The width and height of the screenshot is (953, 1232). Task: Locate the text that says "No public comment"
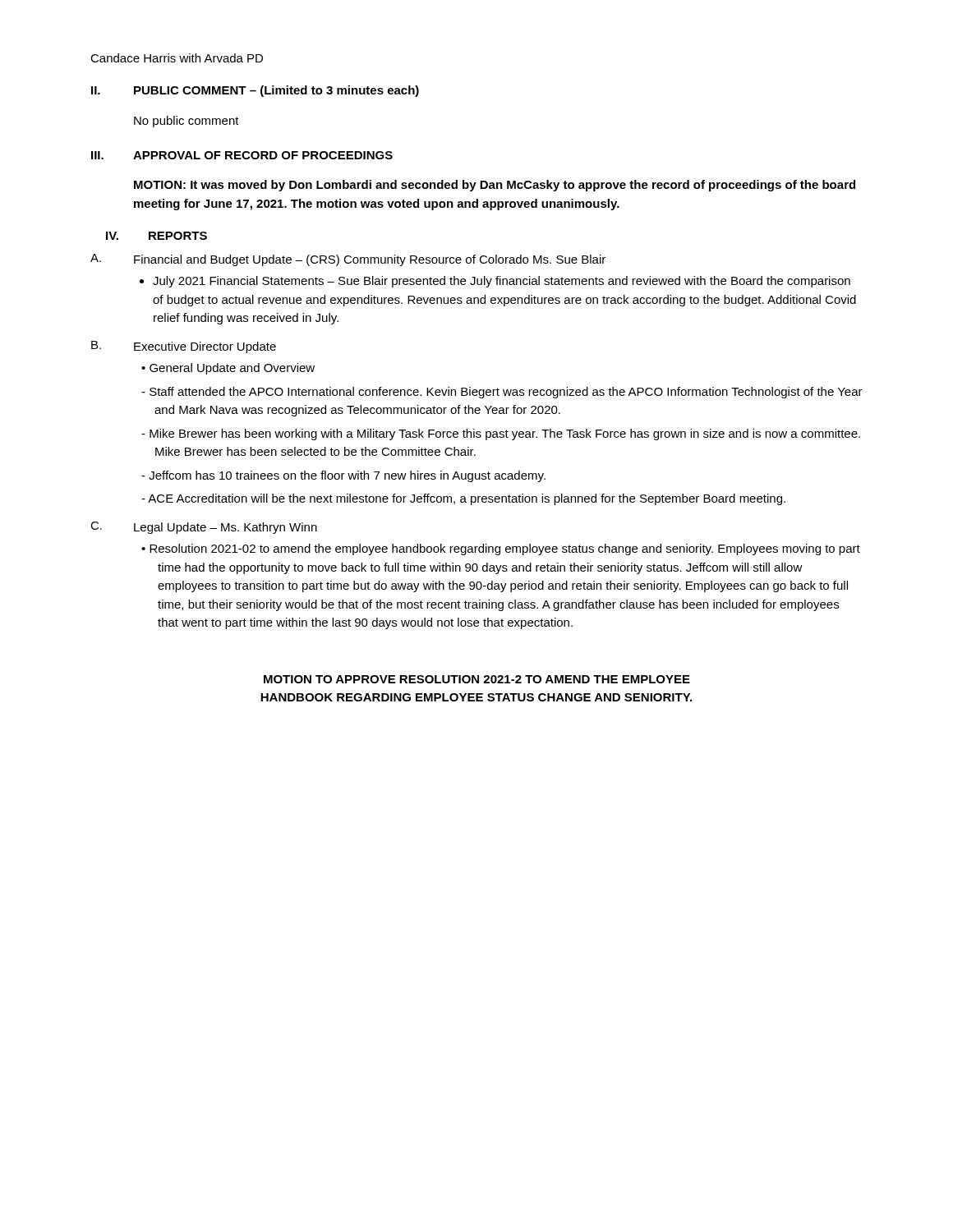point(186,120)
